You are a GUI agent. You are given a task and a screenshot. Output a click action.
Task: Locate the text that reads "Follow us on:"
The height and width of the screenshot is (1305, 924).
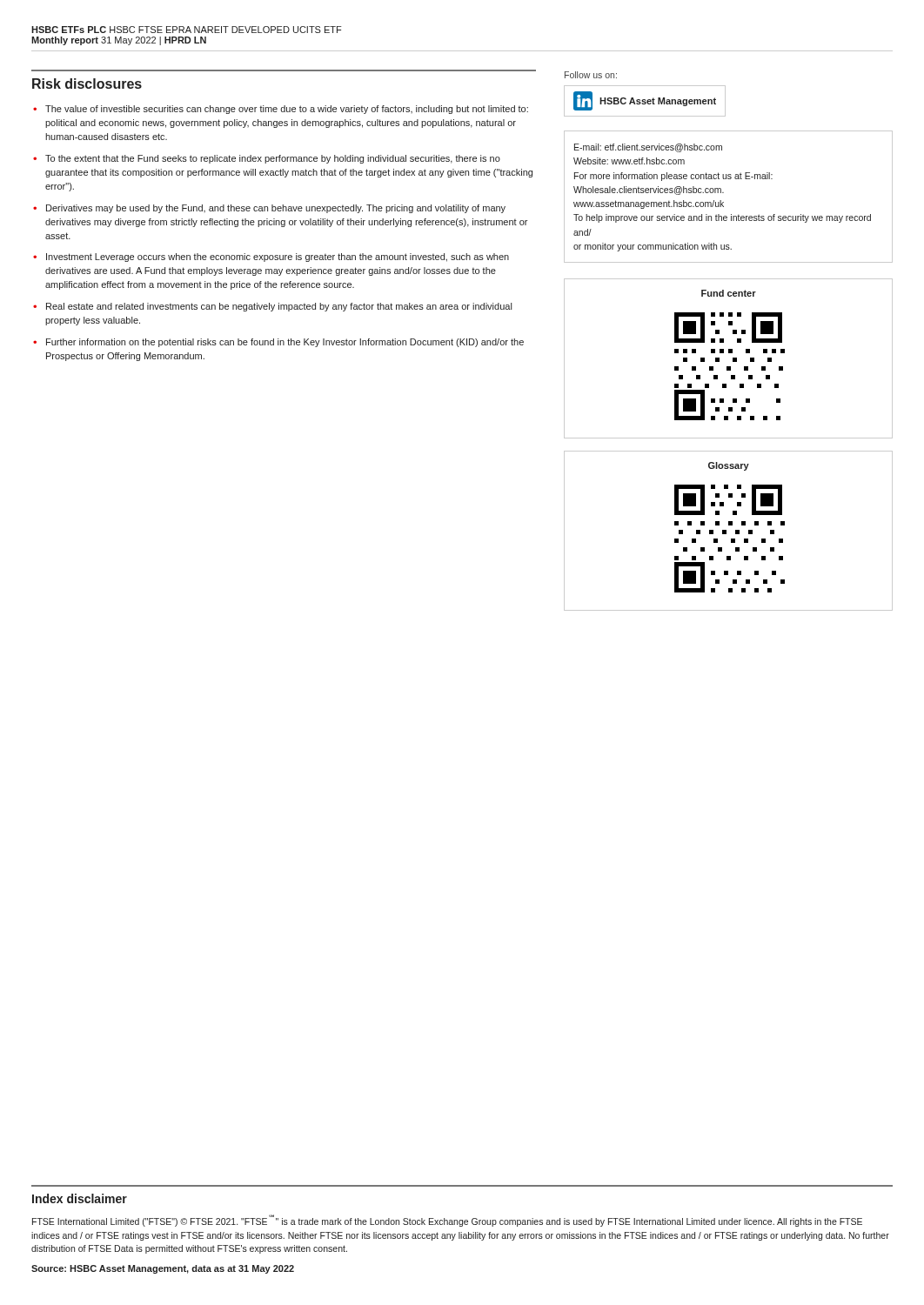(591, 75)
